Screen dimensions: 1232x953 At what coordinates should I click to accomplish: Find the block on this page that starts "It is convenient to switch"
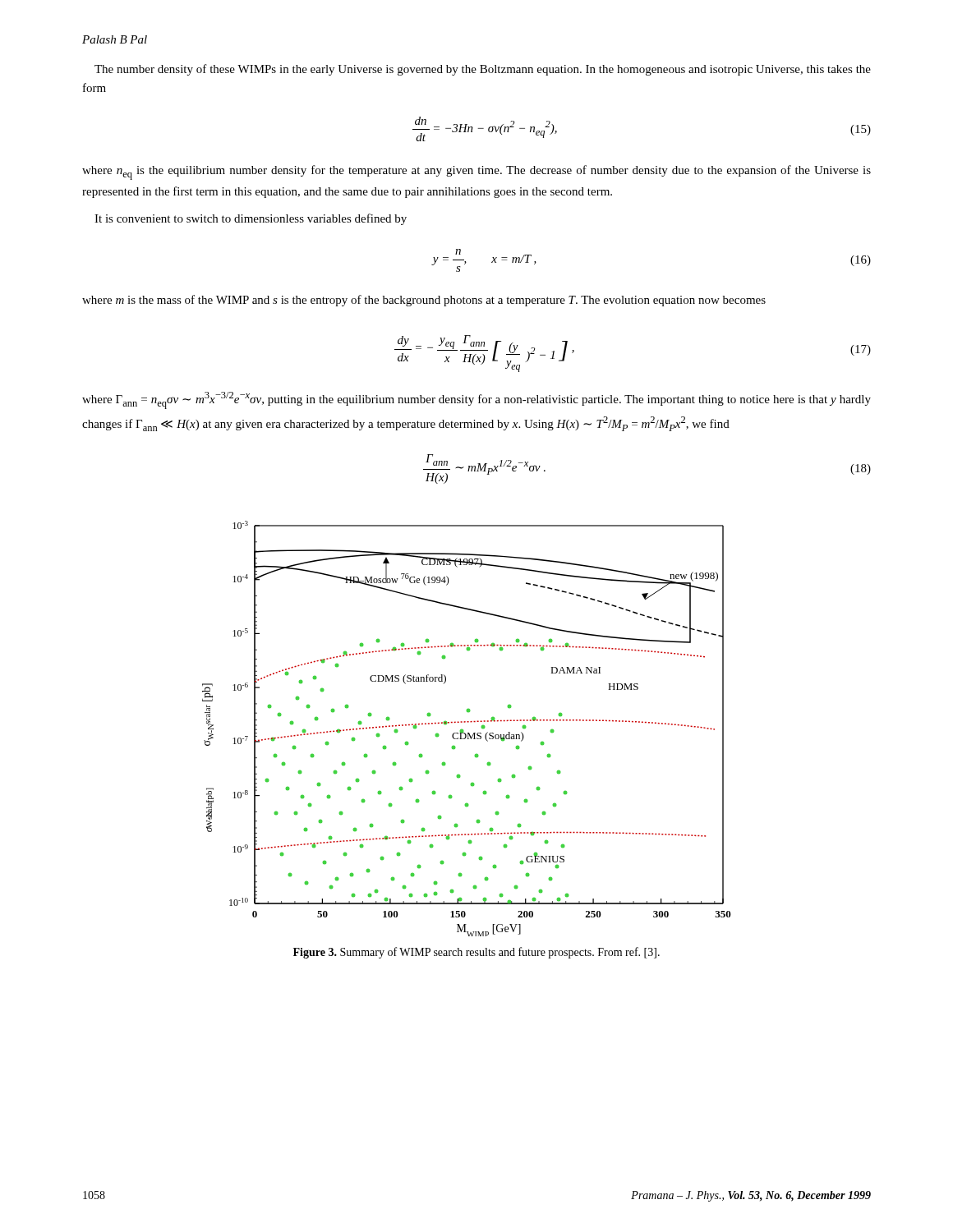[245, 219]
